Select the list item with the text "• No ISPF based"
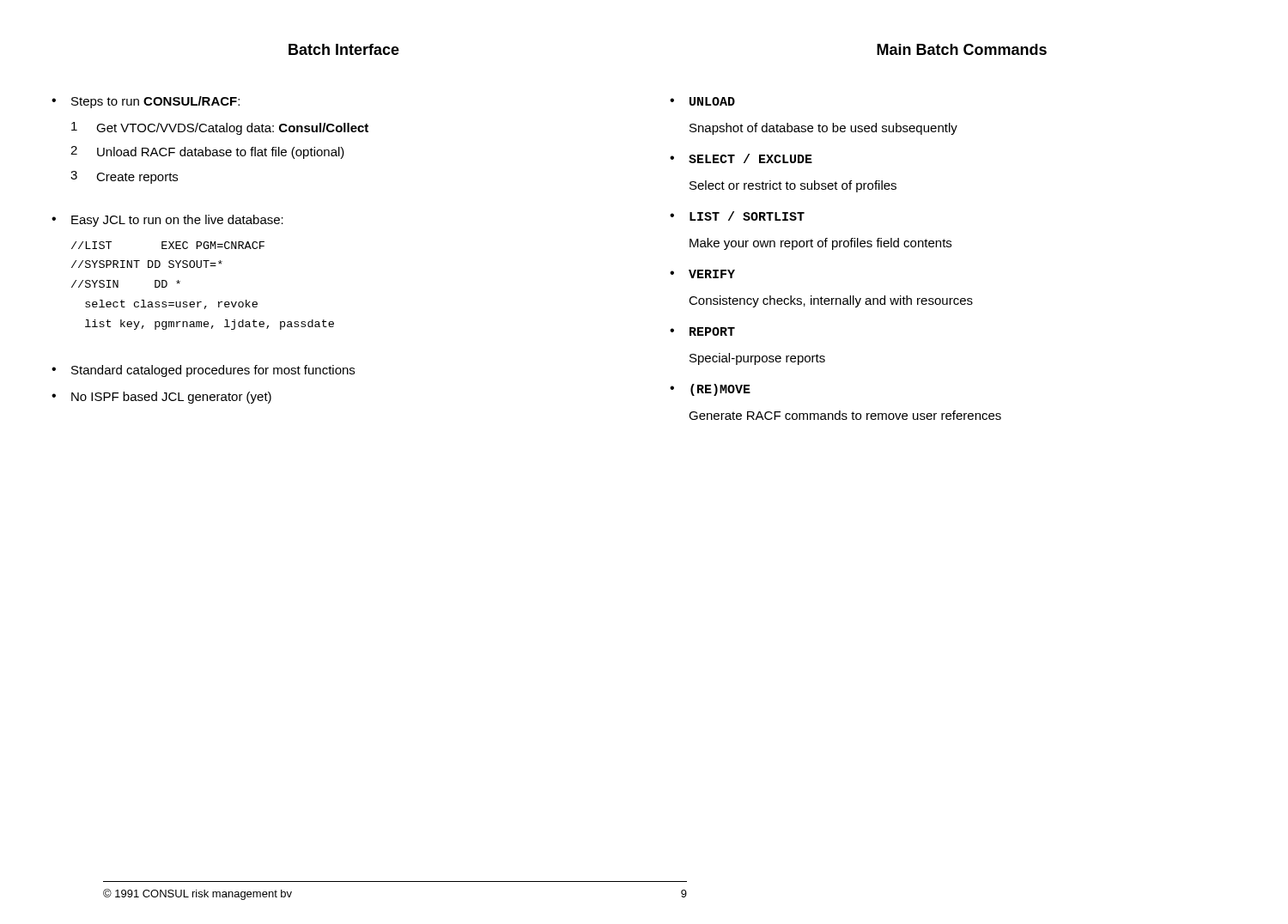 click(x=161, y=398)
